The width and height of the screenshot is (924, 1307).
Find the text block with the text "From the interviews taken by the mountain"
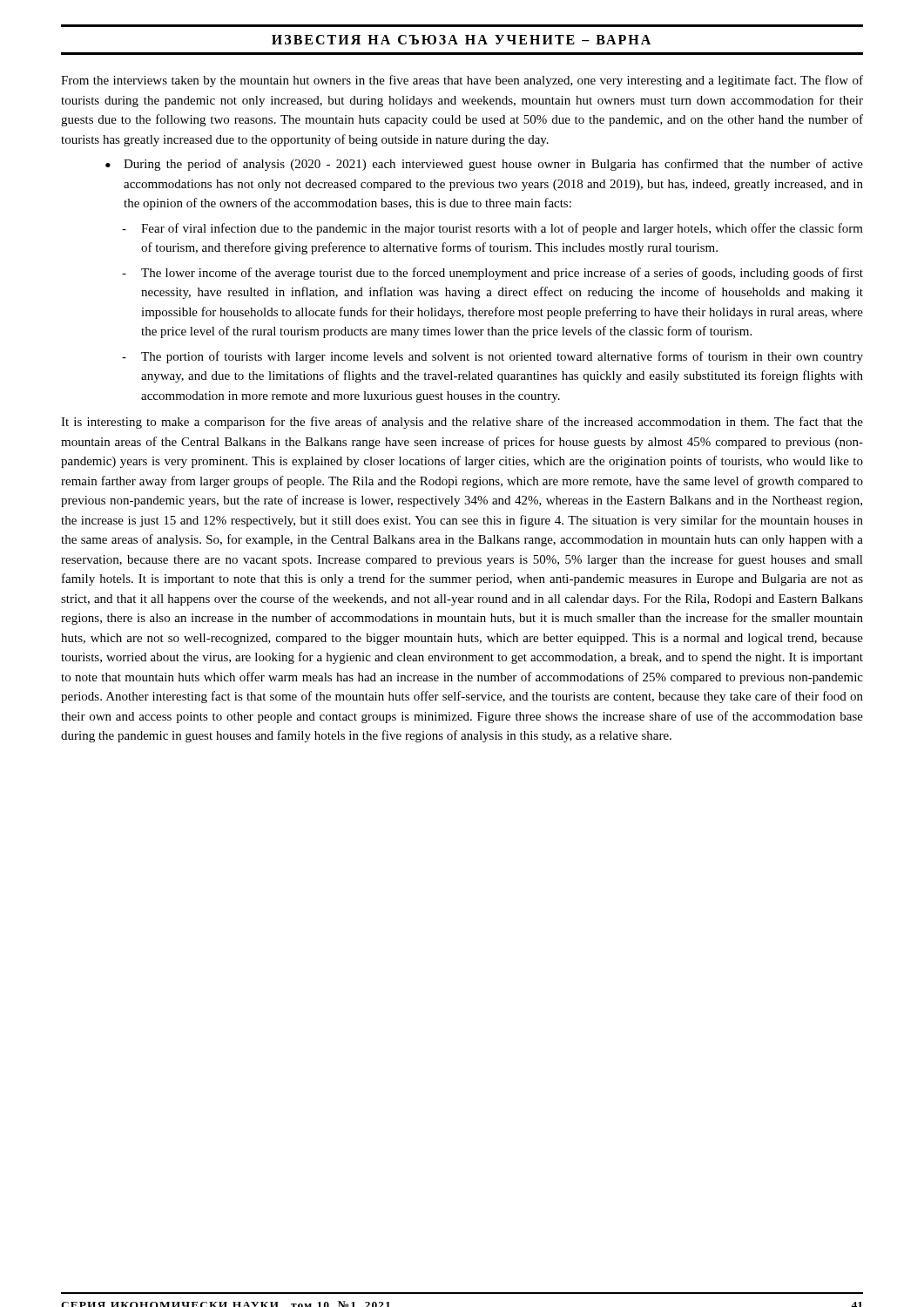click(462, 110)
